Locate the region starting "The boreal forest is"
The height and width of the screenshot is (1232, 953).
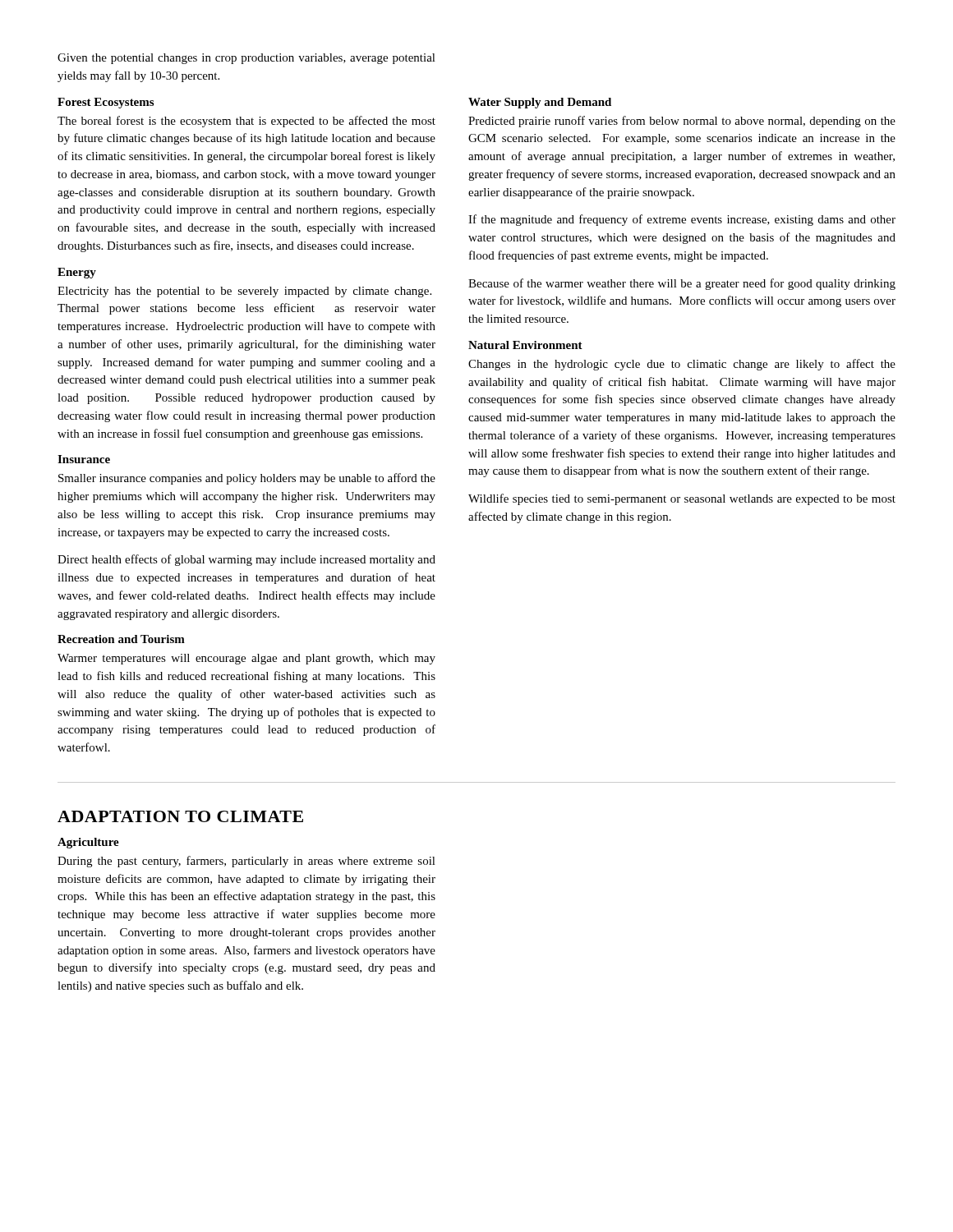[246, 183]
